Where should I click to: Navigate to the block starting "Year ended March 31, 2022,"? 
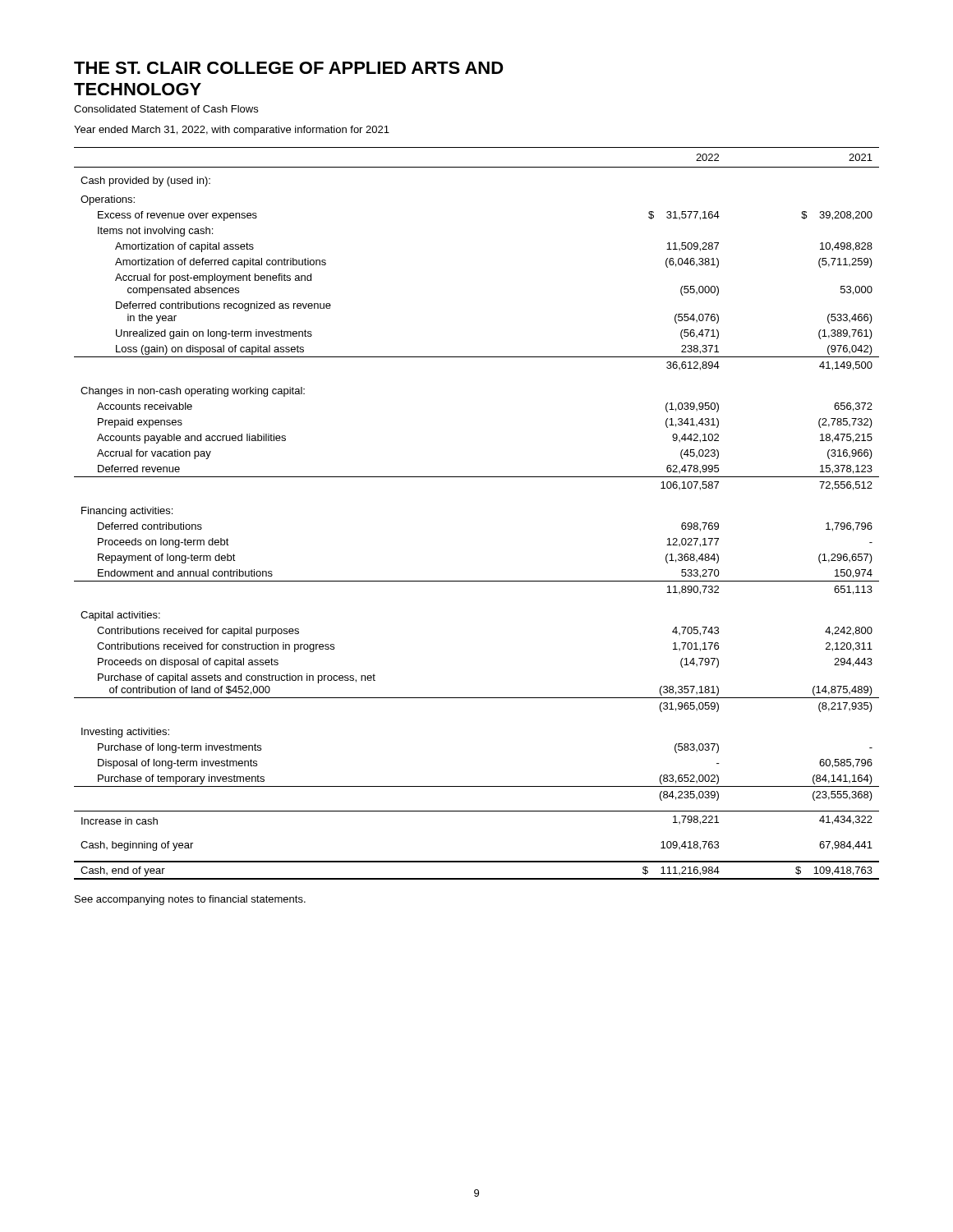(232, 131)
